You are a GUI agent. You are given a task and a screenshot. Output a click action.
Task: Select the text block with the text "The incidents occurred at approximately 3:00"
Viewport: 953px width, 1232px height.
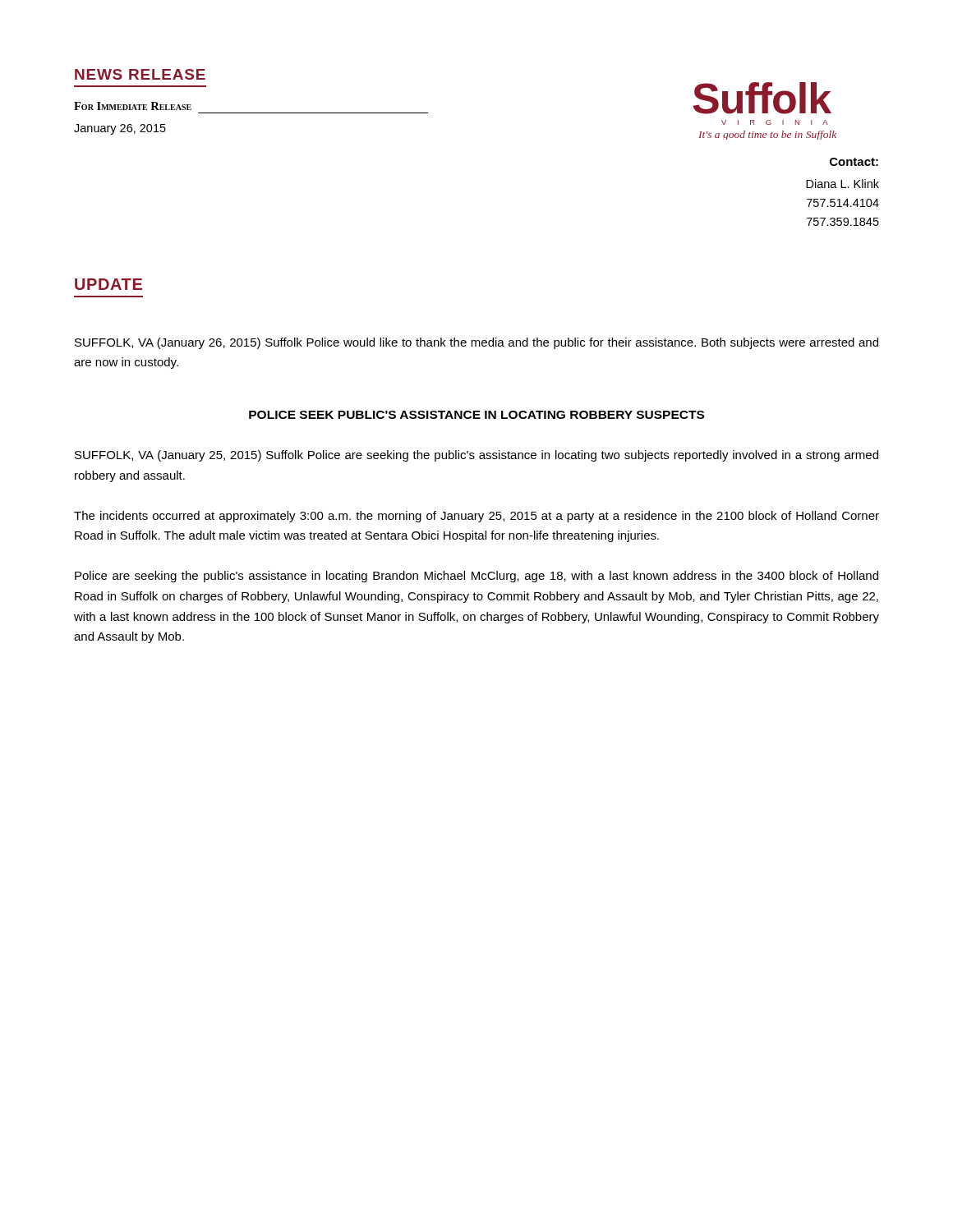476,526
